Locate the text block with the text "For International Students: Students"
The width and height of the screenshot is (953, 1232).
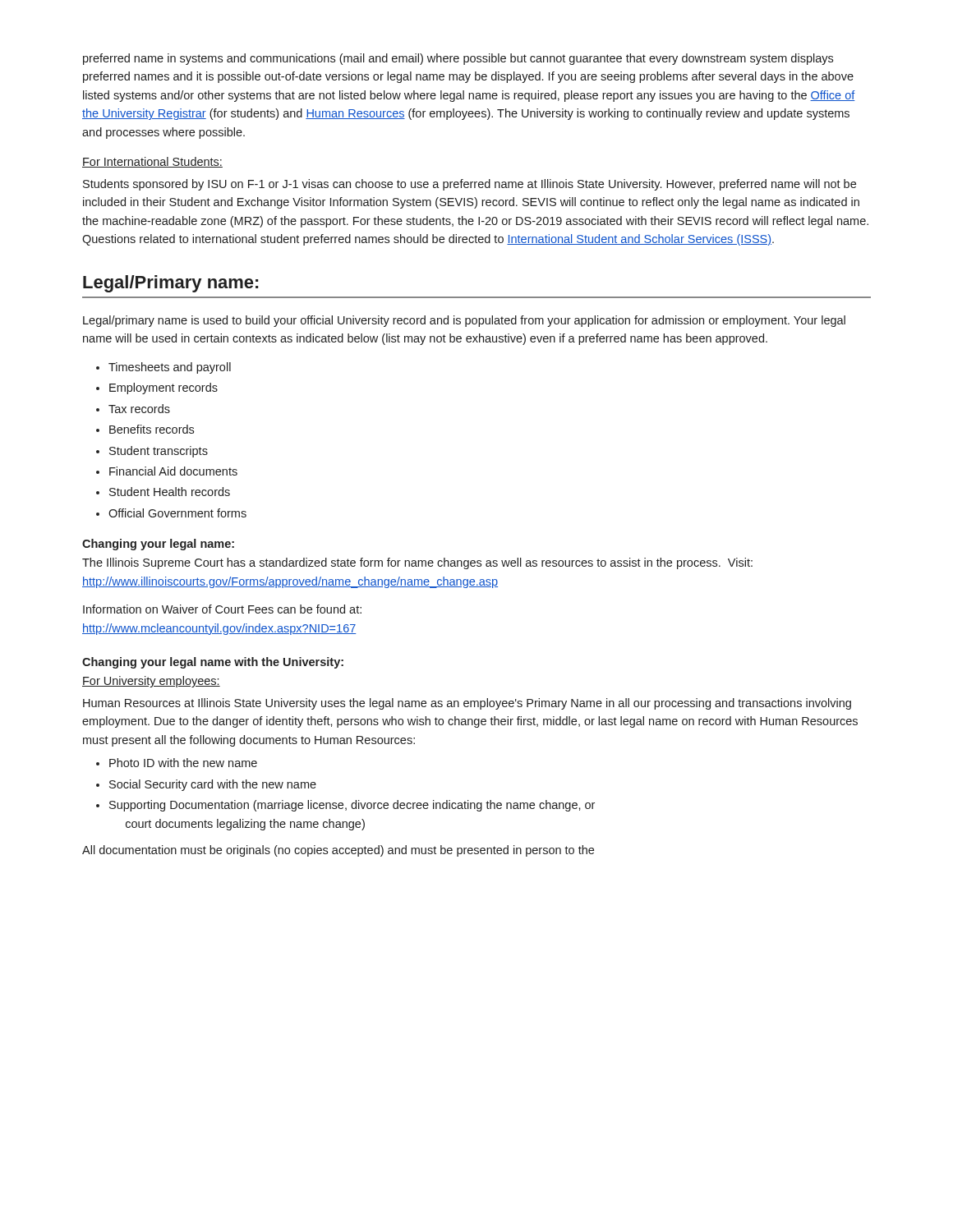tap(476, 199)
